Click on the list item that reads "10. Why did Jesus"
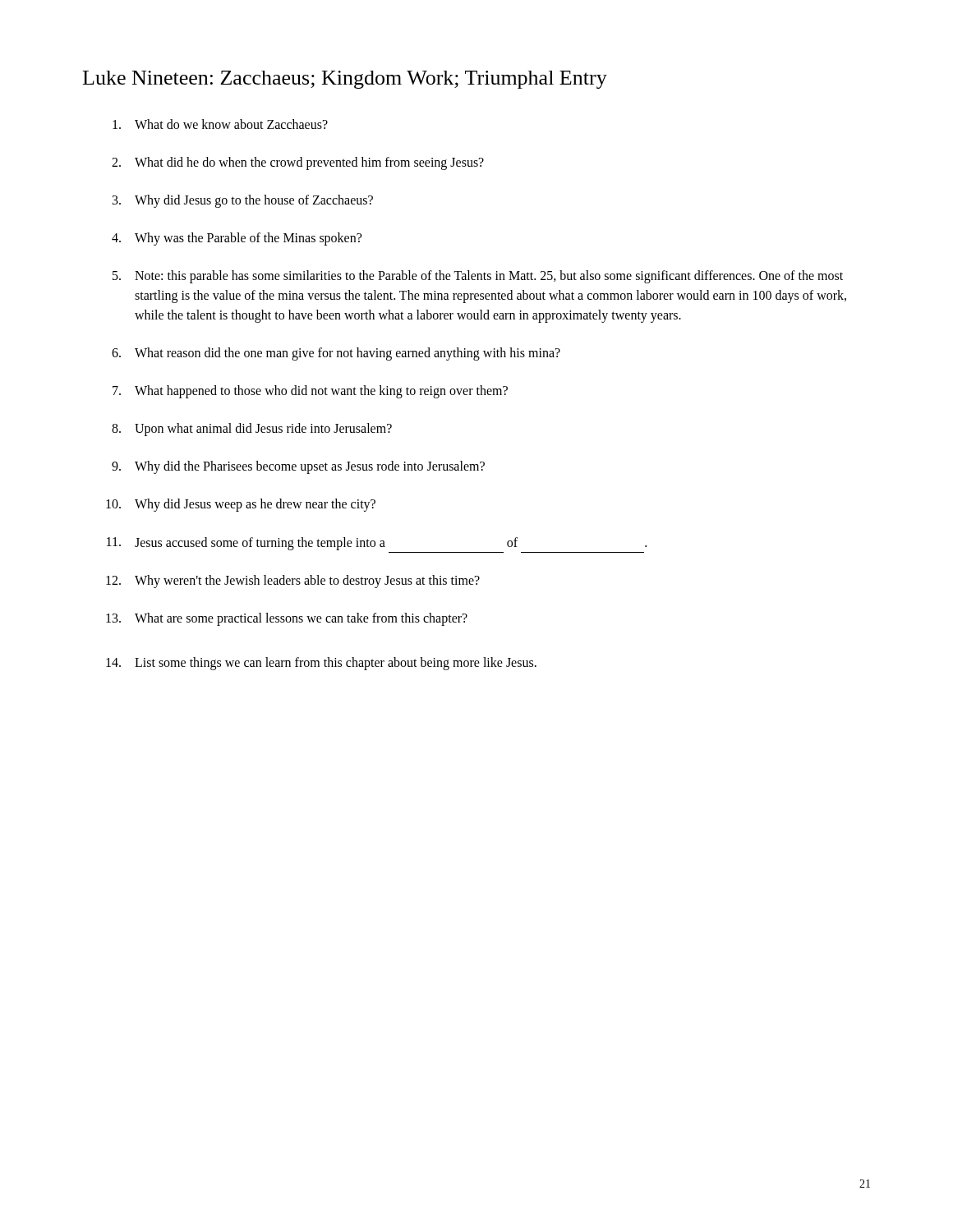The height and width of the screenshot is (1232, 953). (x=241, y=505)
